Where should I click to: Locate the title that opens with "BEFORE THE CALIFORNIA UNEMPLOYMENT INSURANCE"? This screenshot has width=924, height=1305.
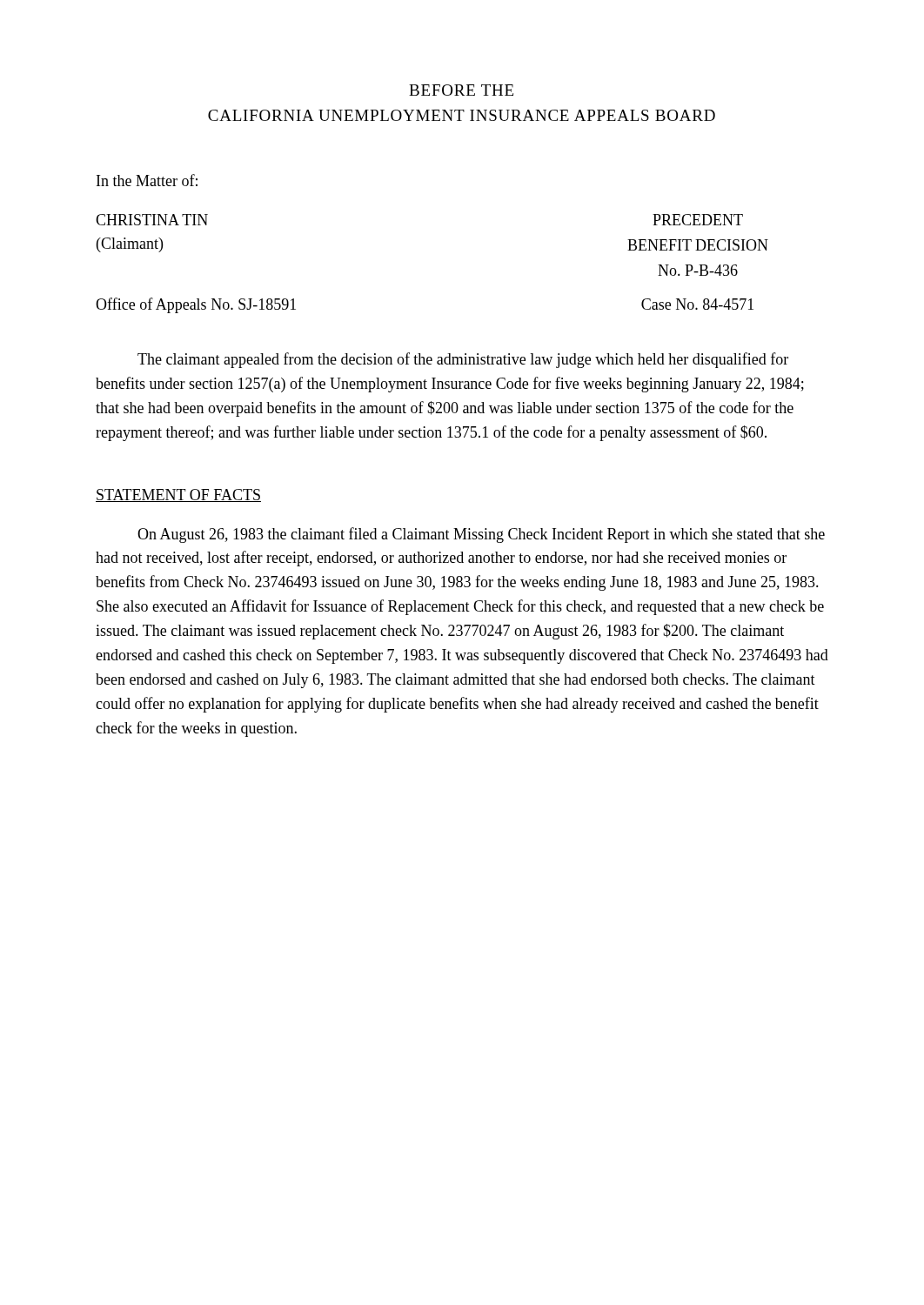tap(462, 103)
